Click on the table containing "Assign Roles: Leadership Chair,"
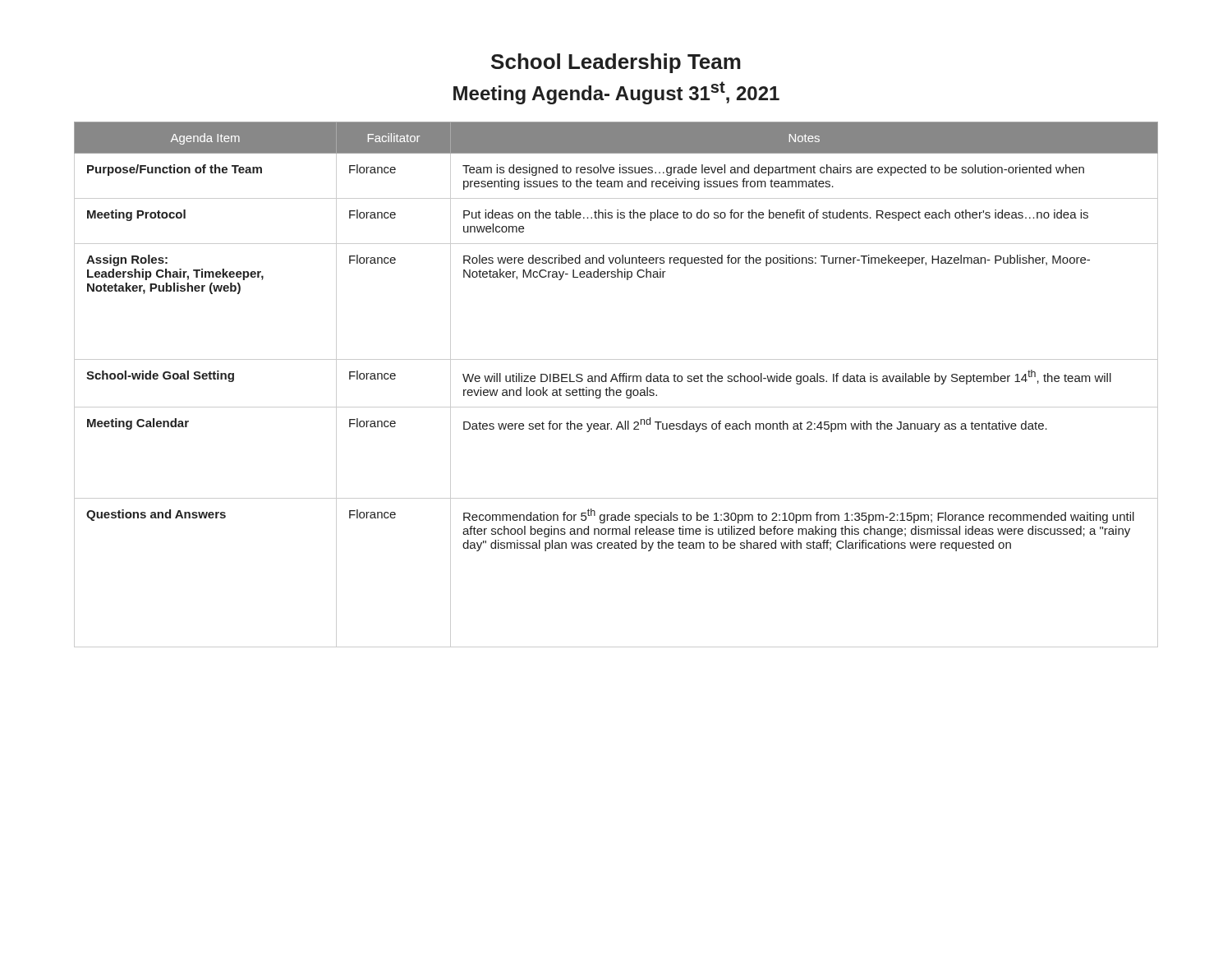1232x953 pixels. (x=616, y=384)
